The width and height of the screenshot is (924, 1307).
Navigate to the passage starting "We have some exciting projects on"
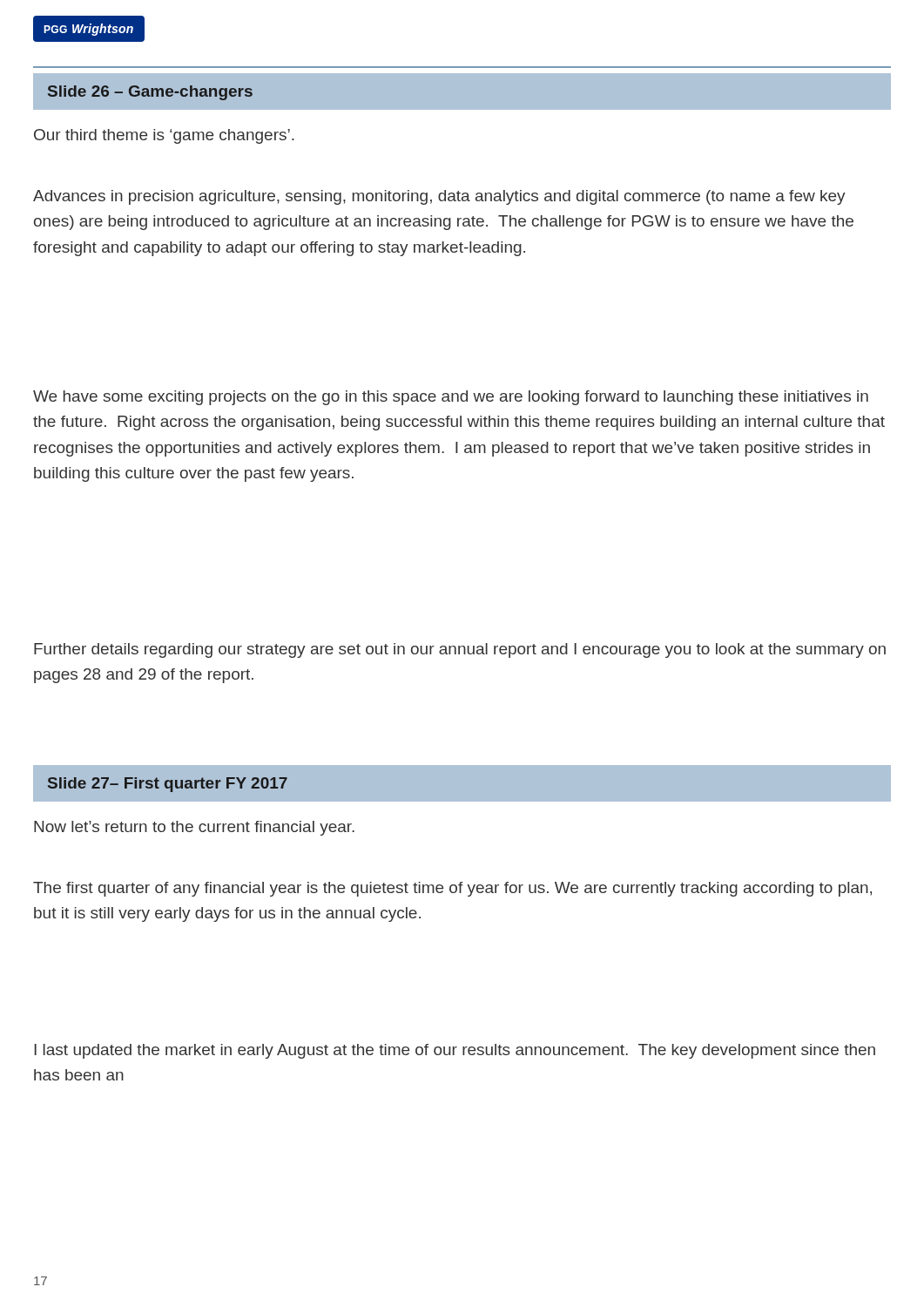coord(459,435)
